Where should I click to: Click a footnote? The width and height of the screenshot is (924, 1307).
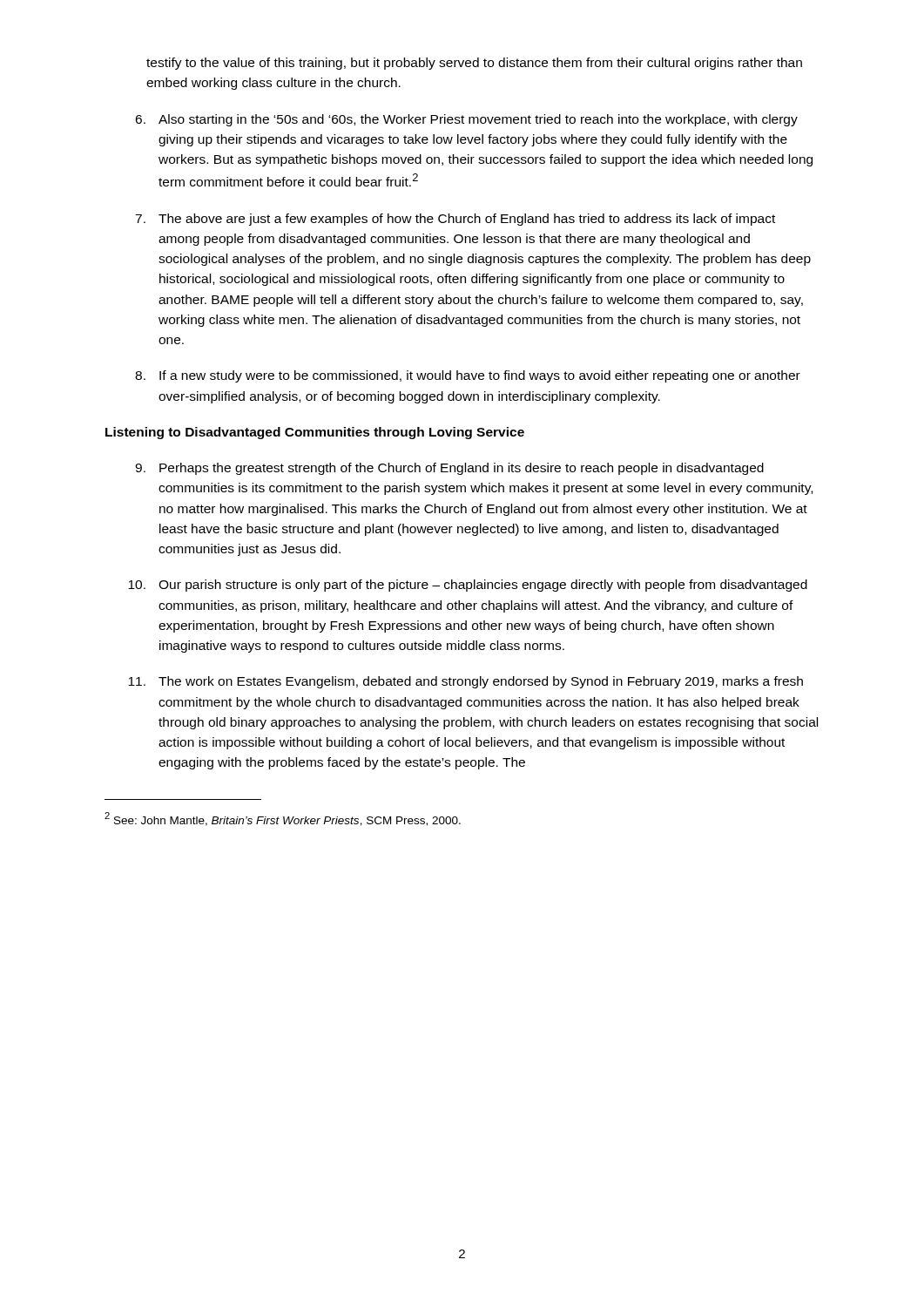[x=283, y=818]
